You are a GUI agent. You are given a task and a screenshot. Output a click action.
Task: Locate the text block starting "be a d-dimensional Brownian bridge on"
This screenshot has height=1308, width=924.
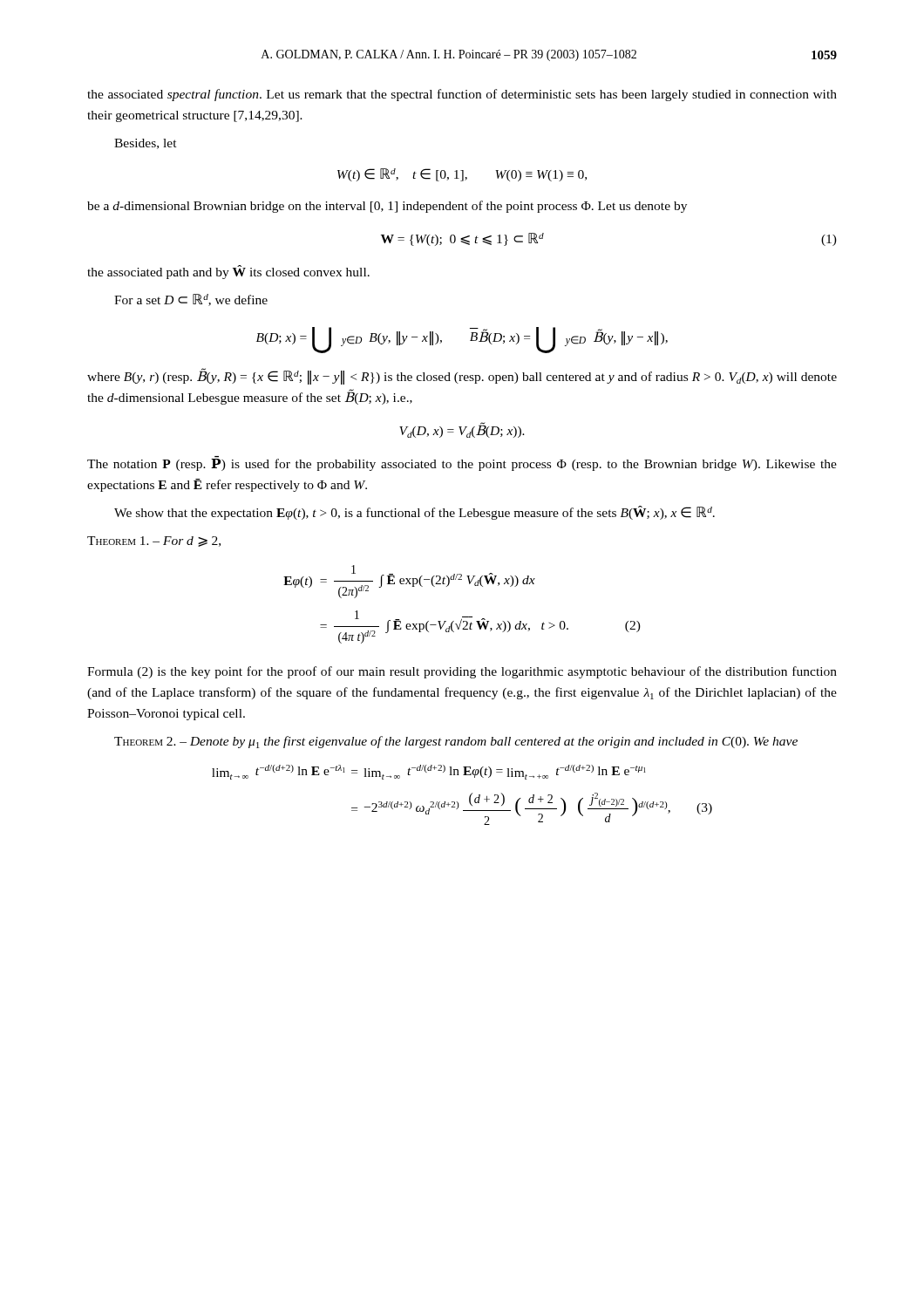point(387,205)
